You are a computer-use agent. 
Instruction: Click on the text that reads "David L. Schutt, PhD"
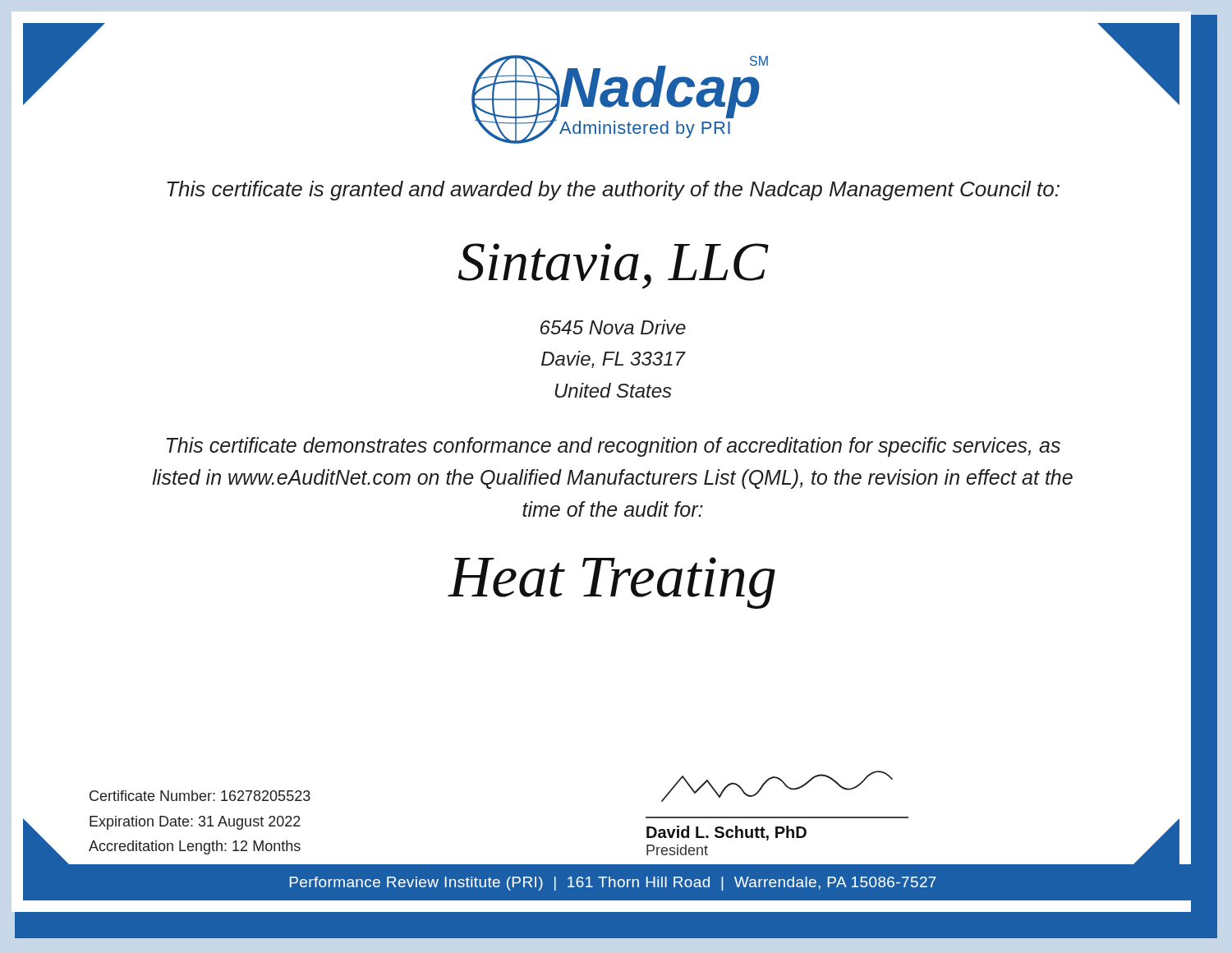[x=726, y=832]
